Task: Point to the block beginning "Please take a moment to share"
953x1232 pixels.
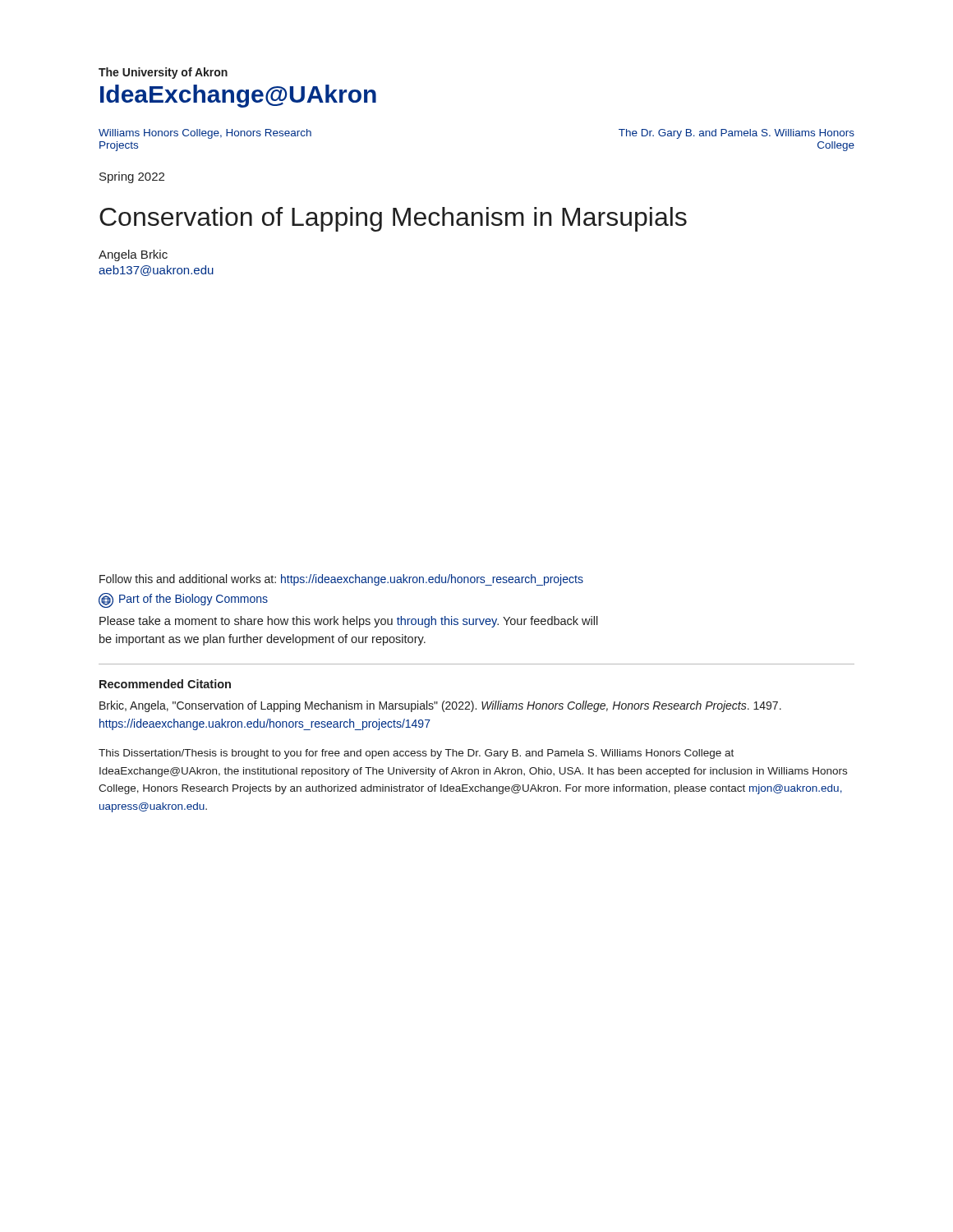Action: tap(348, 630)
